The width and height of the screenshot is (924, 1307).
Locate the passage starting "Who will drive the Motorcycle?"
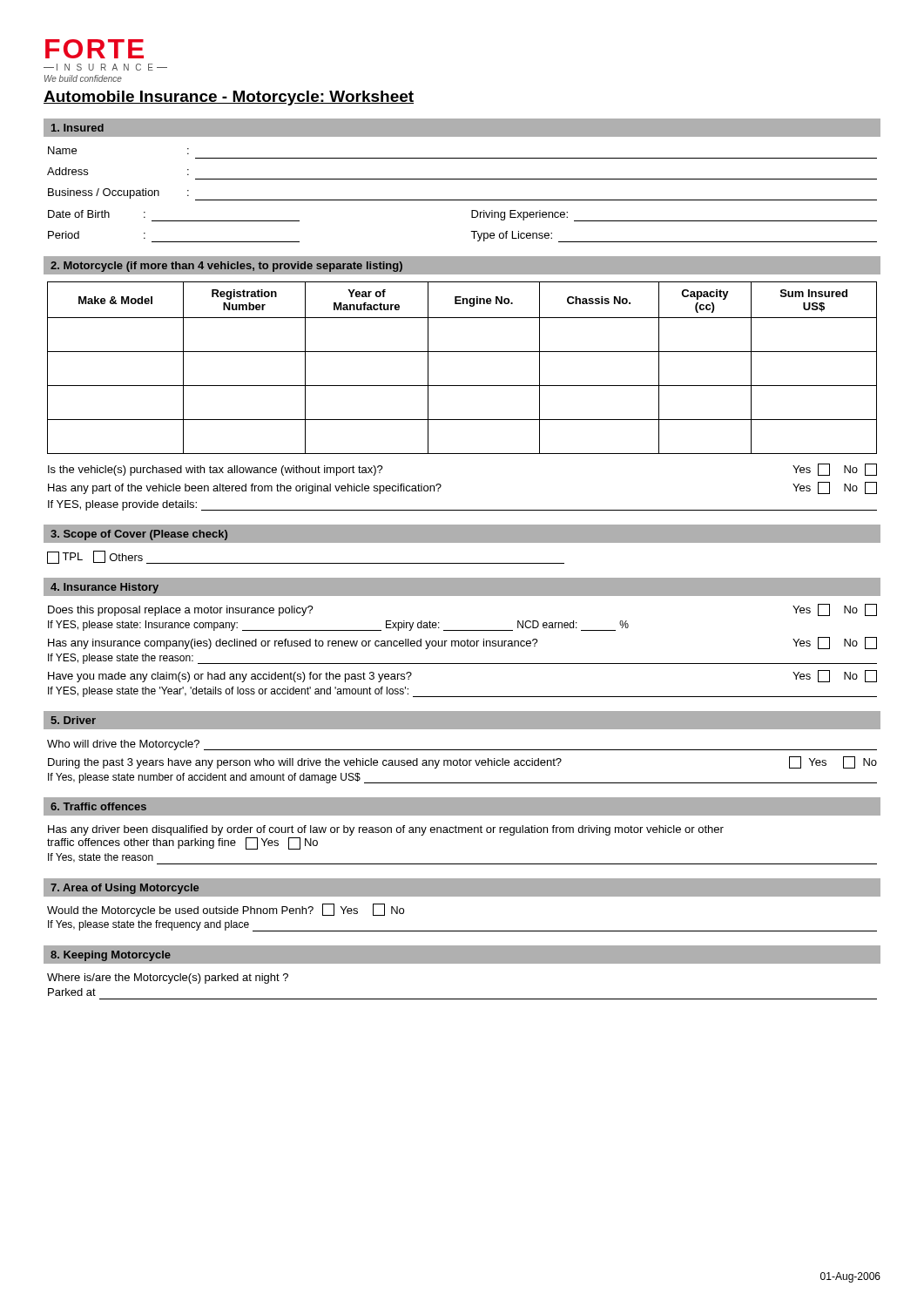(x=462, y=743)
